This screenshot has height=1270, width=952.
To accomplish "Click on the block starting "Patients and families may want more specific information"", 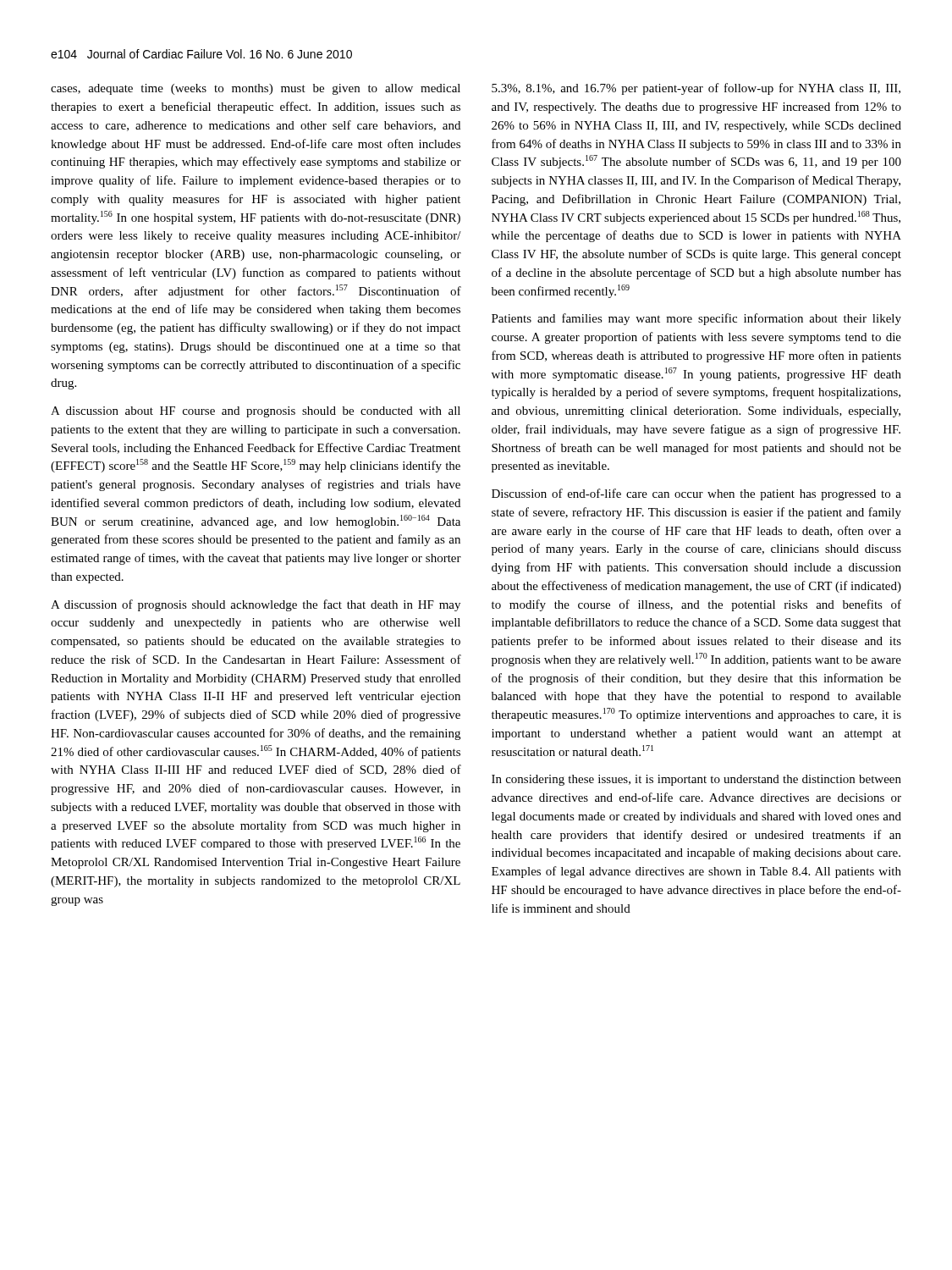I will pyautogui.click(x=696, y=393).
